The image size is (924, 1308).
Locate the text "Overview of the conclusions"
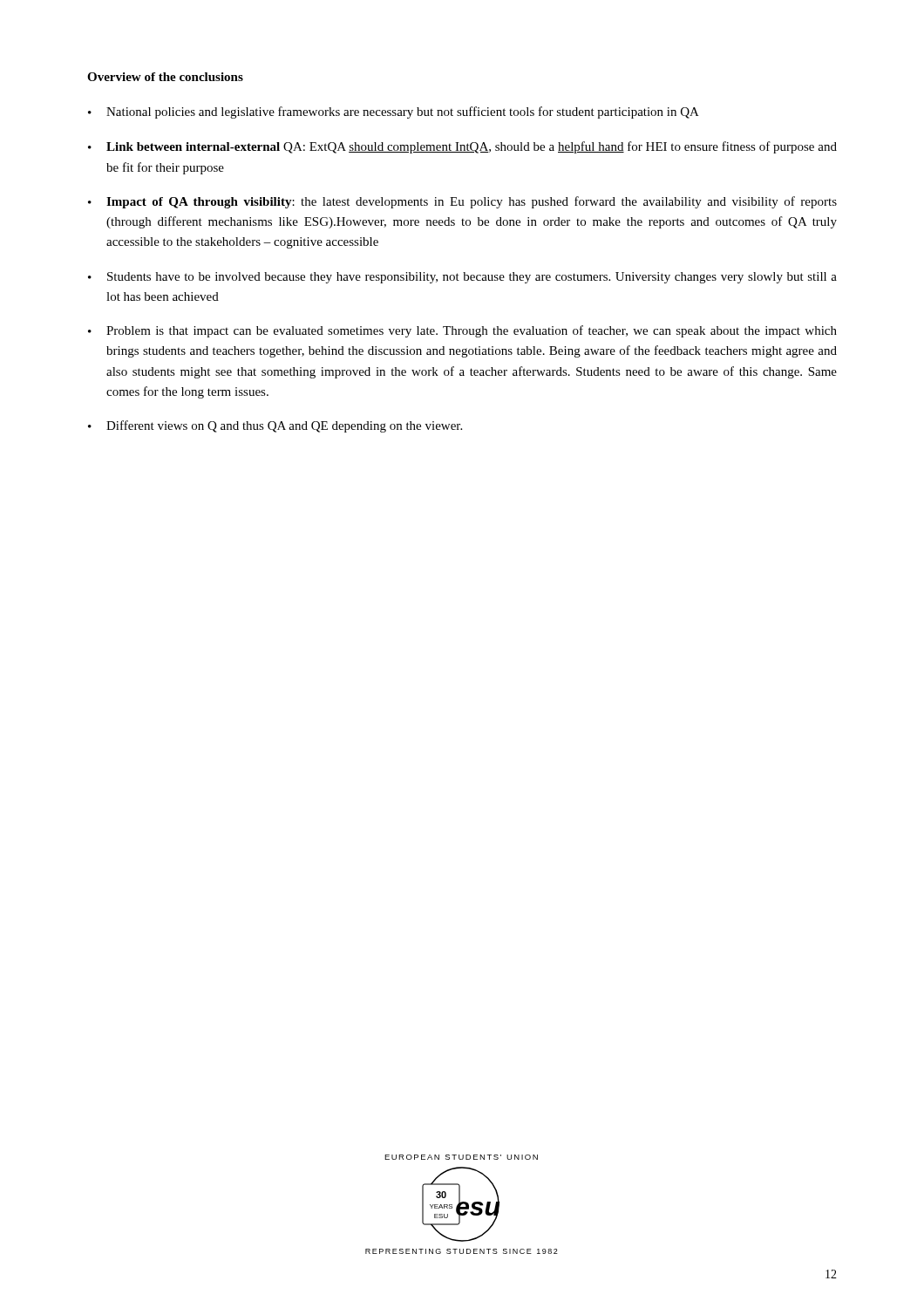tap(165, 77)
